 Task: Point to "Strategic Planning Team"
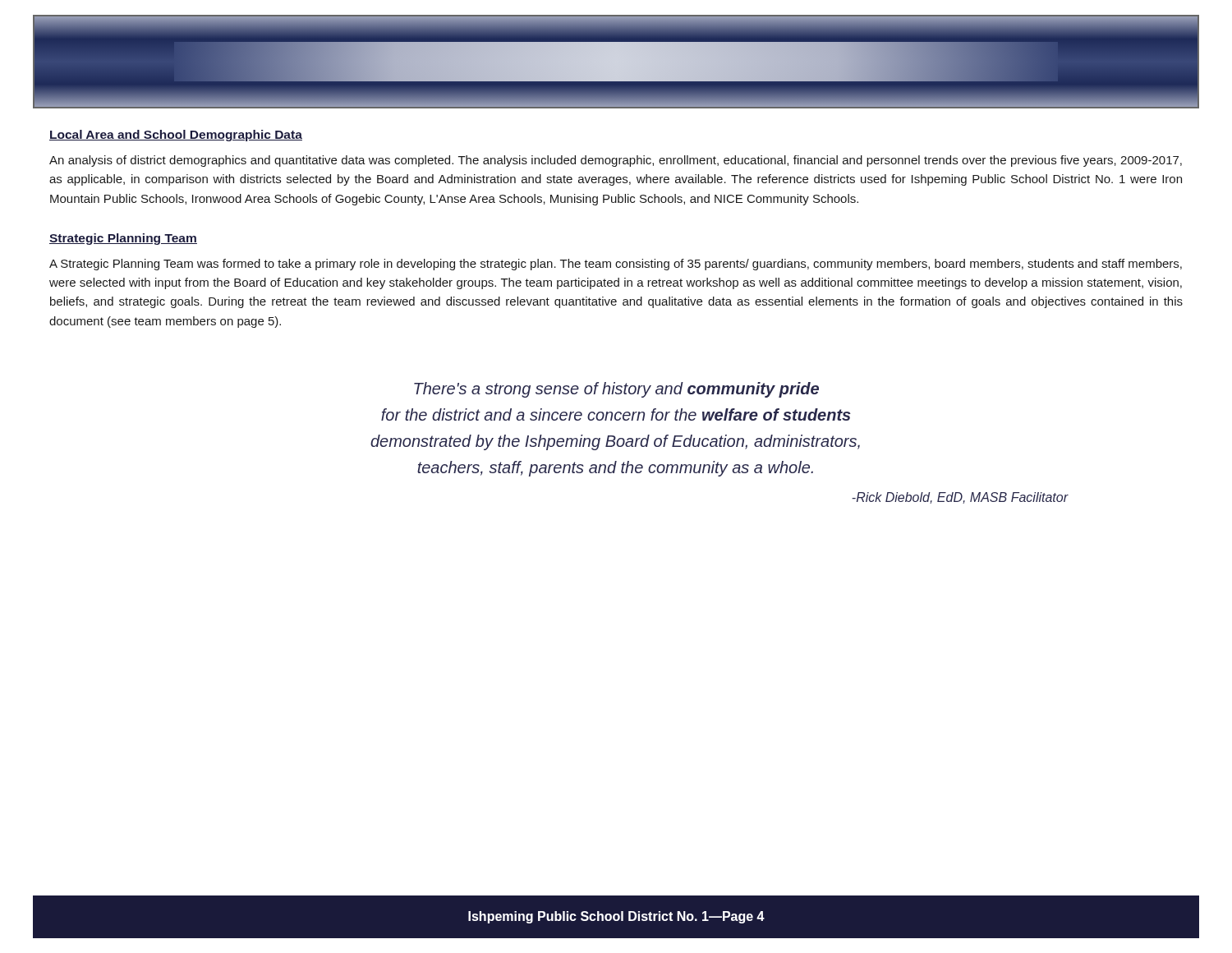(123, 238)
